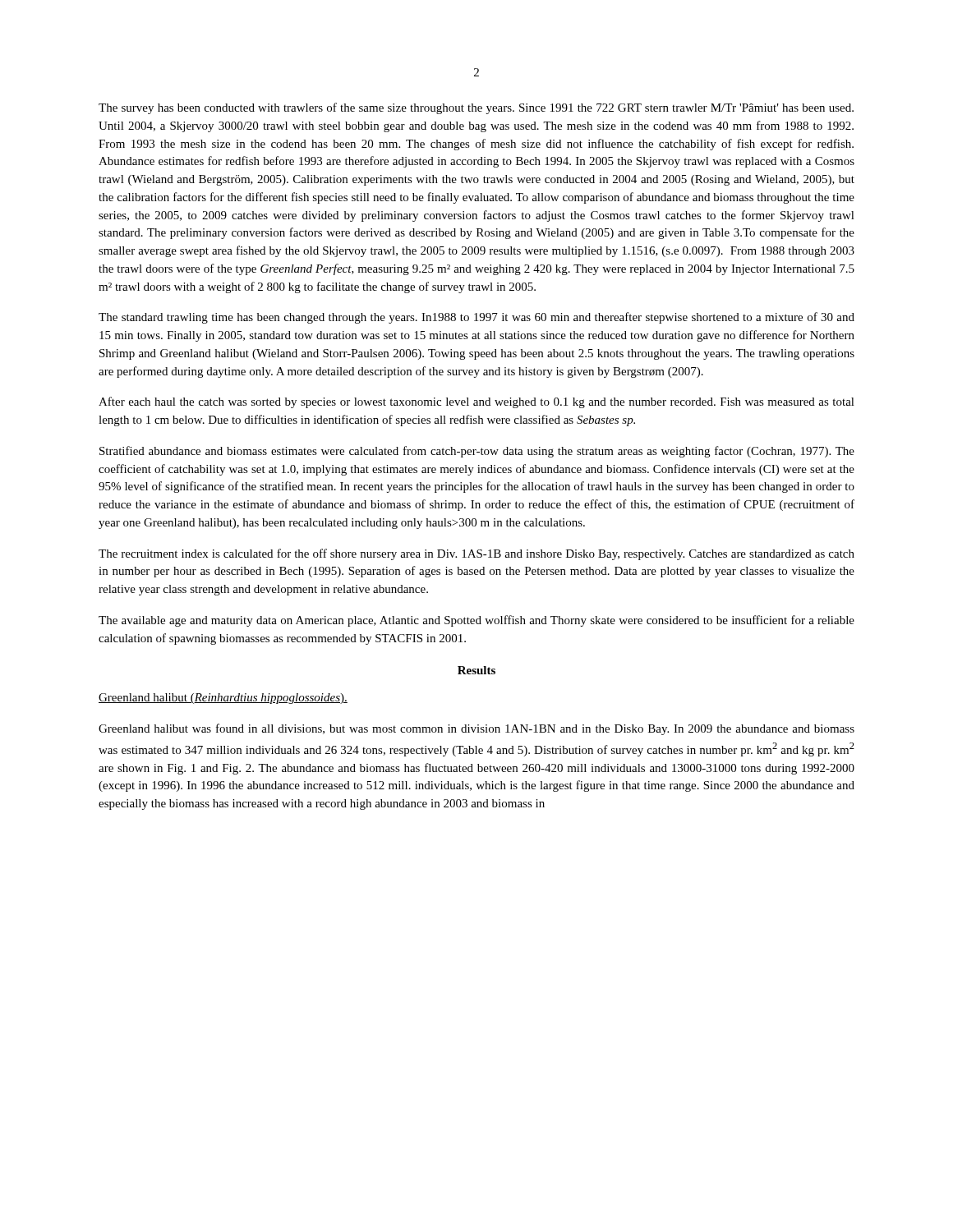Locate a section header
953x1232 pixels.
pyautogui.click(x=476, y=670)
